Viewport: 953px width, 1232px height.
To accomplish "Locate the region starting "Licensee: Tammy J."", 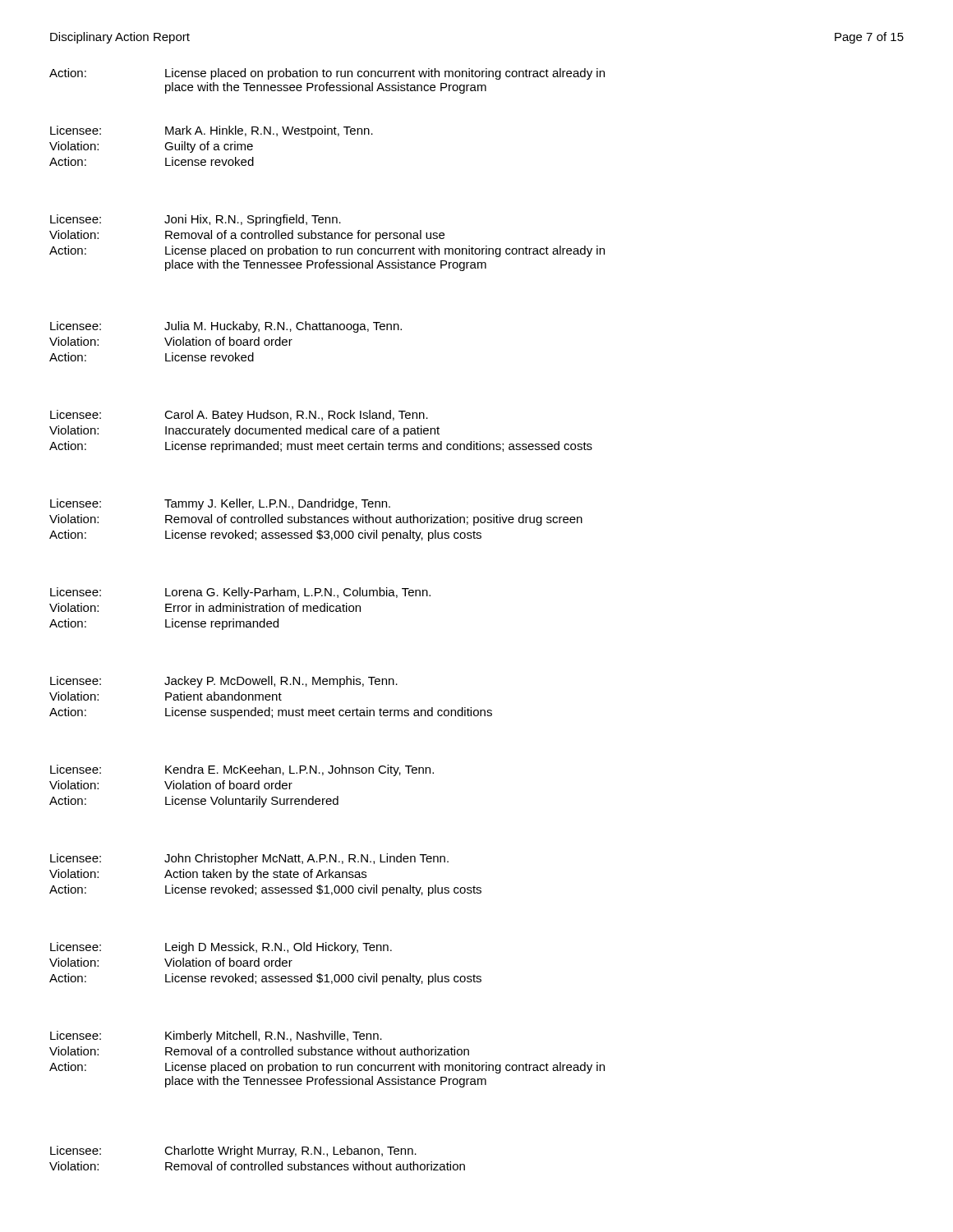I will point(476,519).
